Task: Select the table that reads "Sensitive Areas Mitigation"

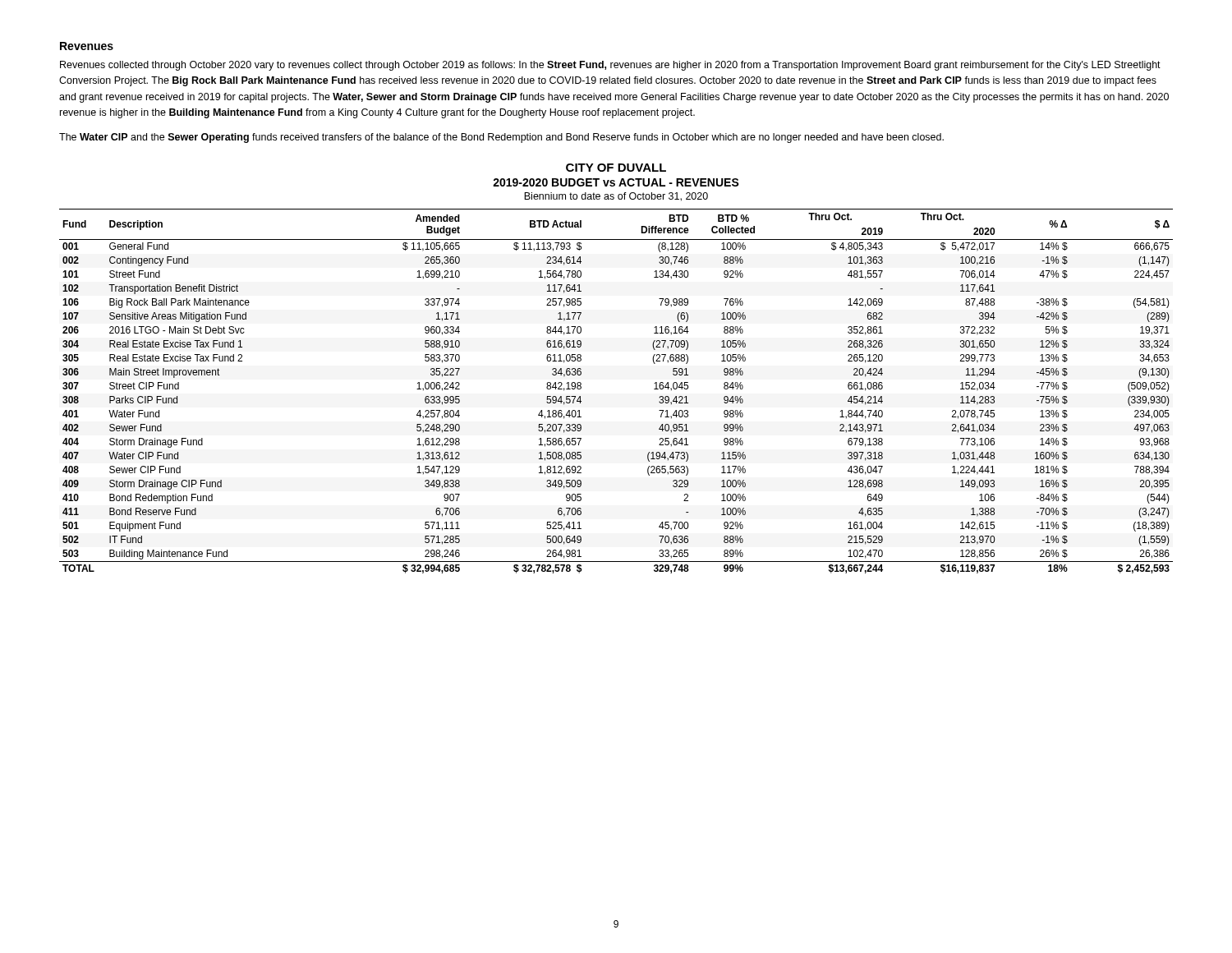Action: point(616,392)
